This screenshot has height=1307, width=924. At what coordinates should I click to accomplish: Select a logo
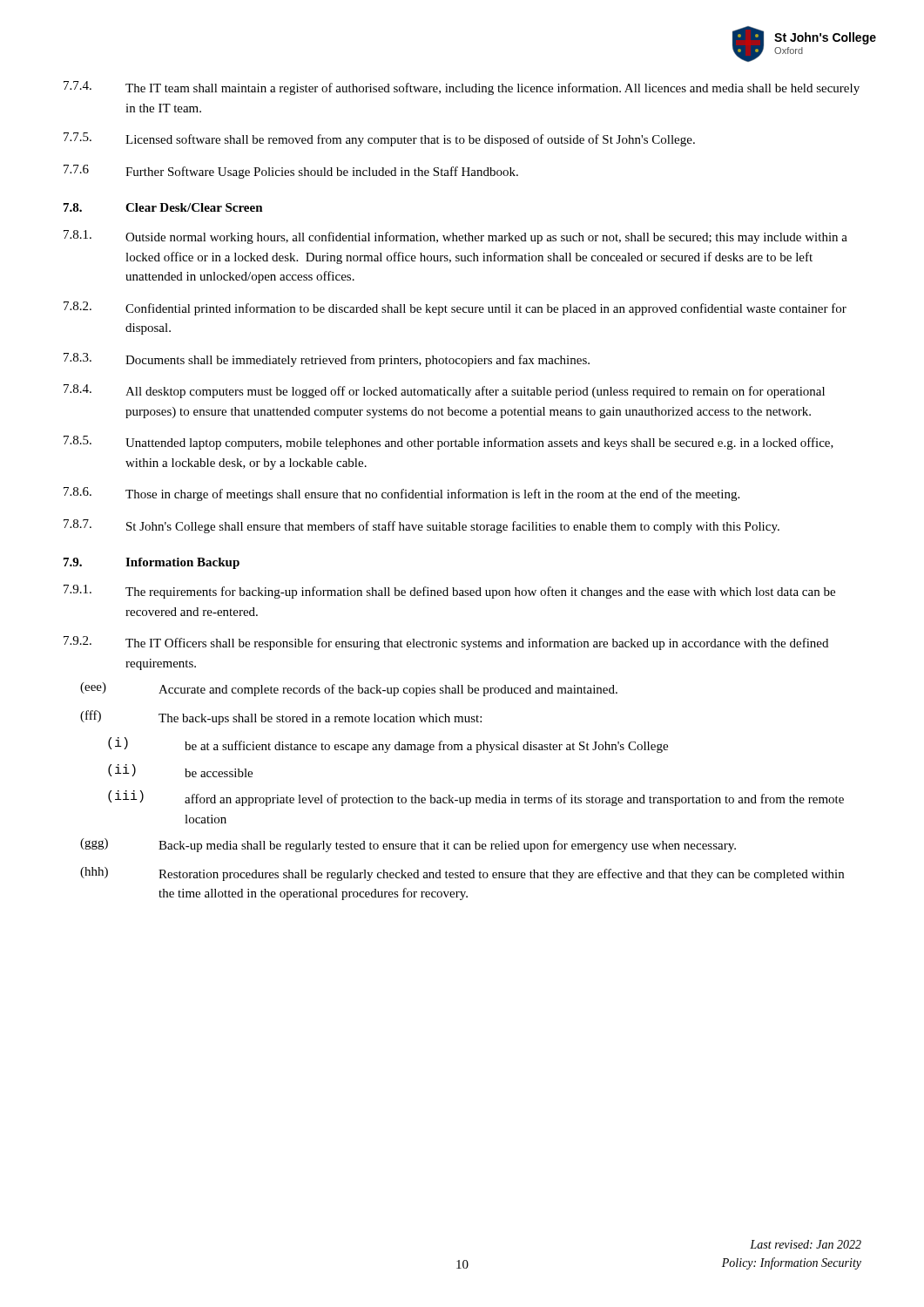(x=803, y=44)
